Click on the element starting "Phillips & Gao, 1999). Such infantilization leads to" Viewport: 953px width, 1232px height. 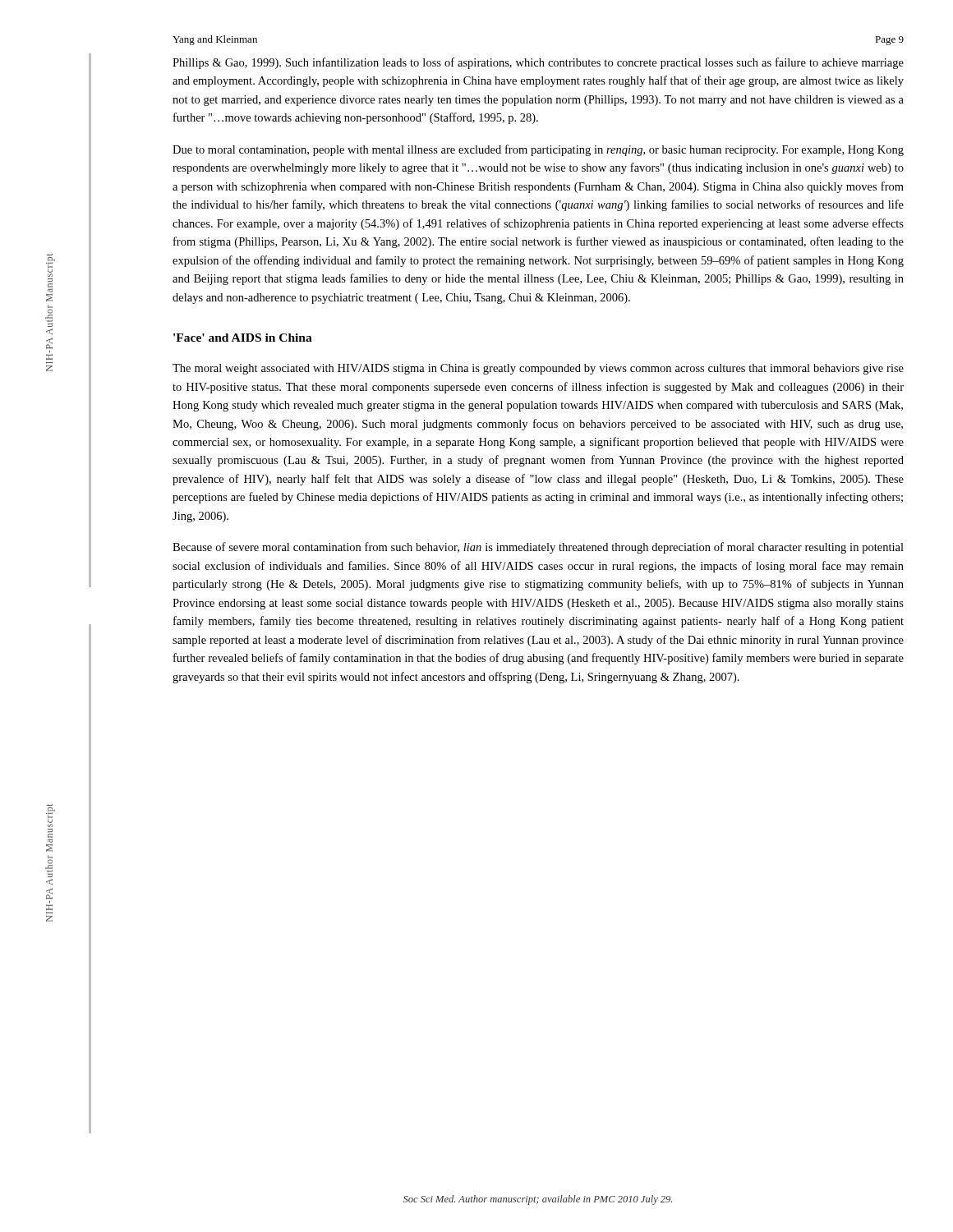tap(538, 90)
